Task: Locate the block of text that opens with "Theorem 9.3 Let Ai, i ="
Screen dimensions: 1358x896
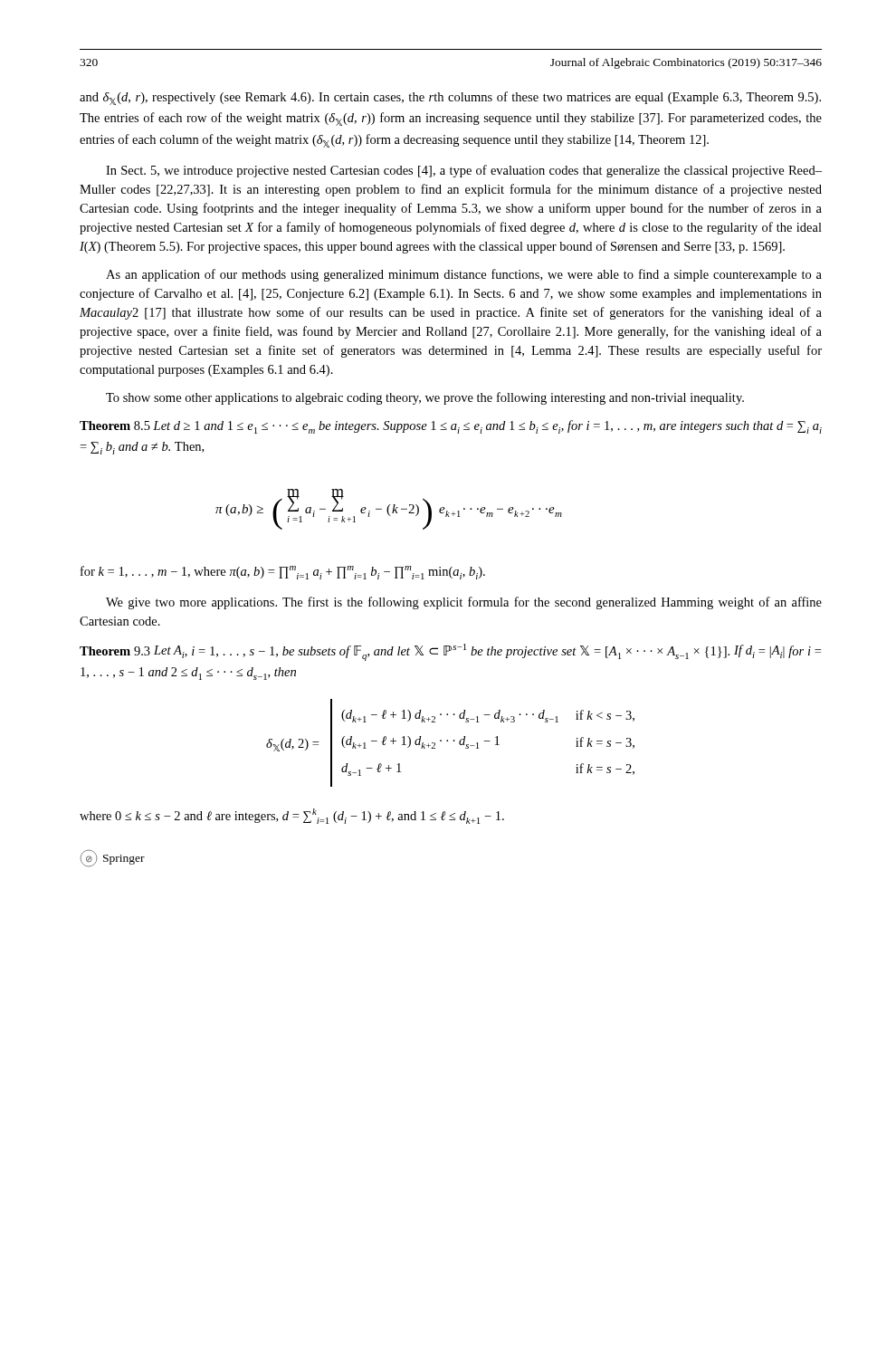Action: 451,662
